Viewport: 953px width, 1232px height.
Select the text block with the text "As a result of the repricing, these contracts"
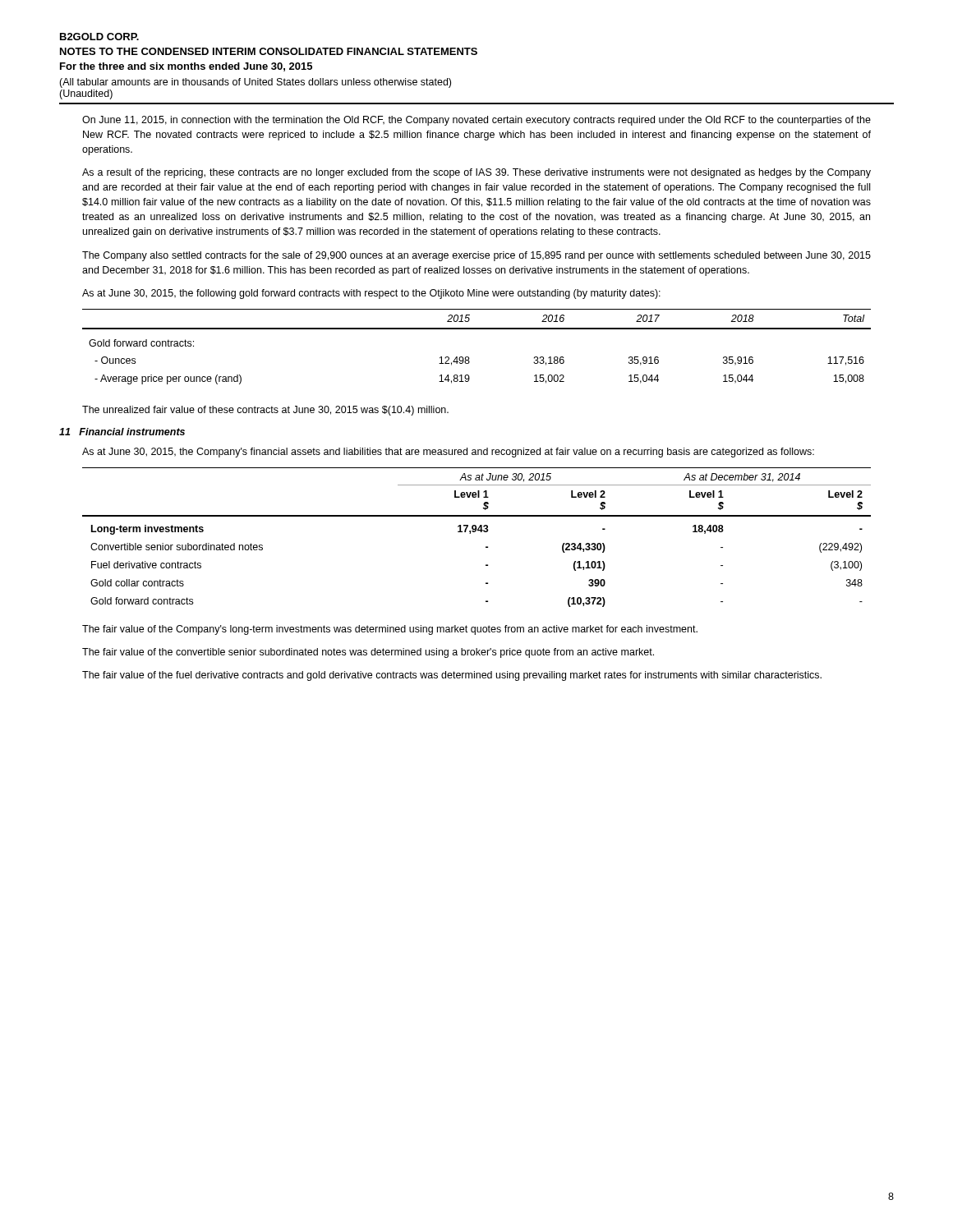[x=476, y=202]
